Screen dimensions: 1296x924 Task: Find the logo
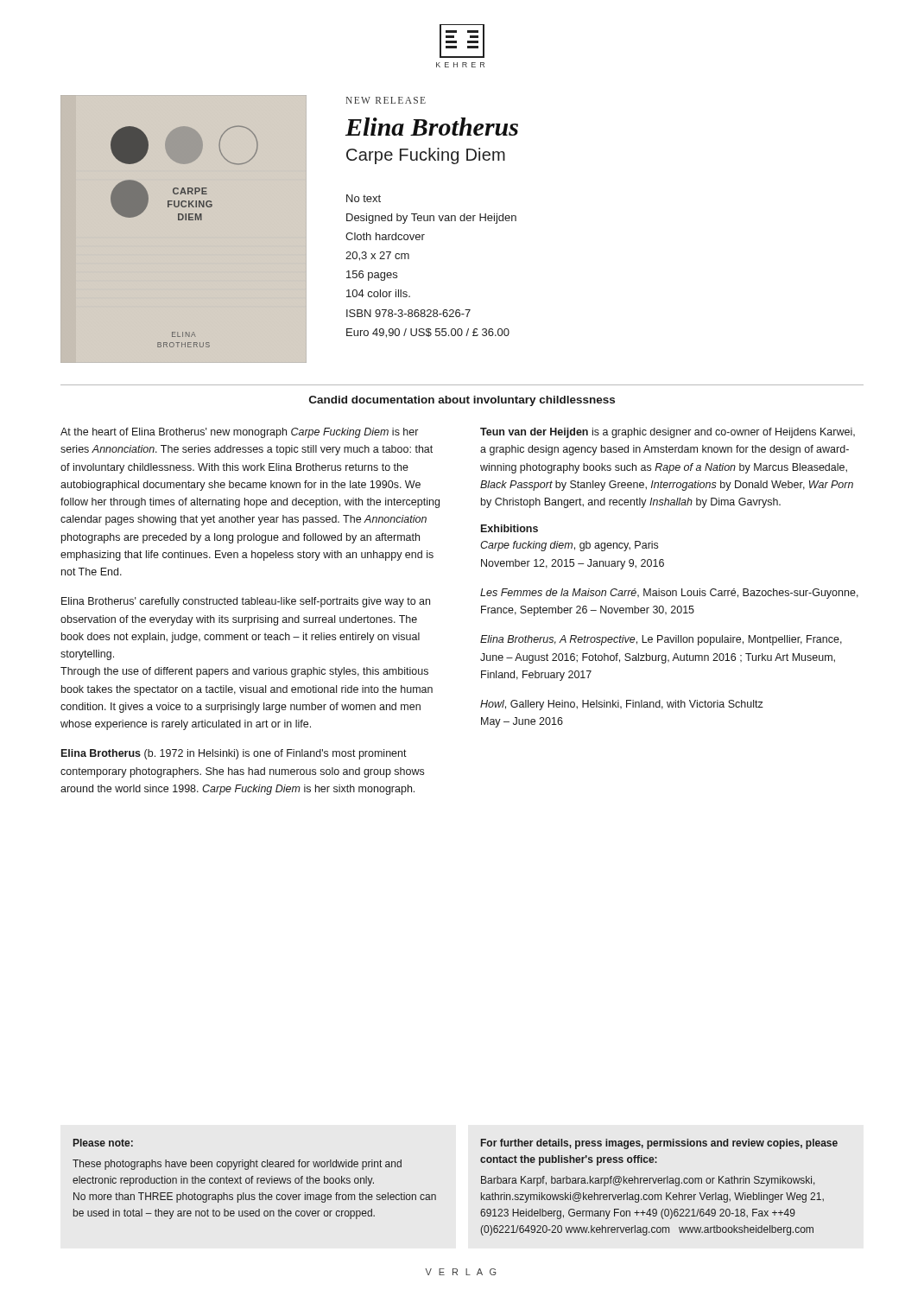tap(462, 49)
